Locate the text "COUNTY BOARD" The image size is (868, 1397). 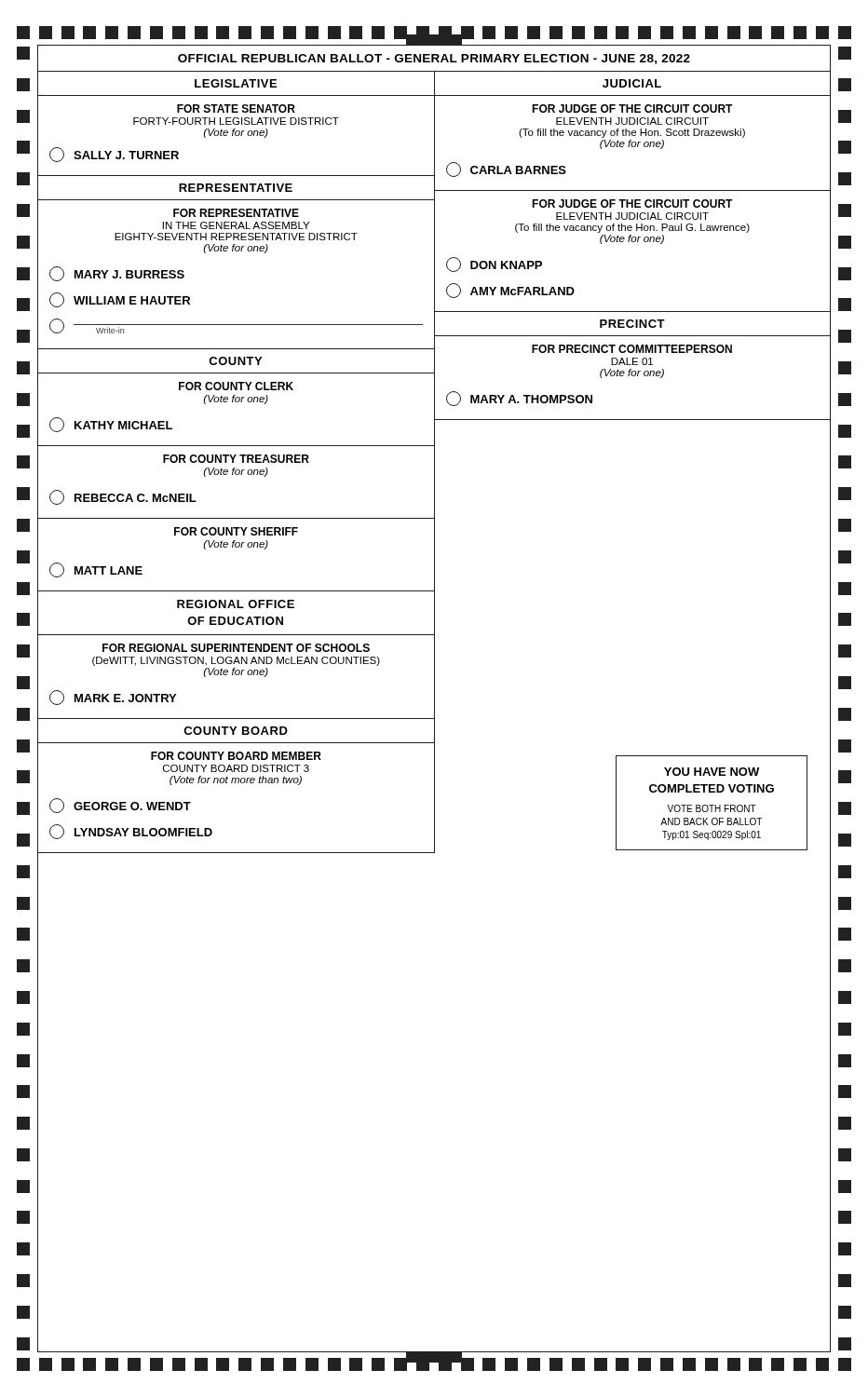pyautogui.click(x=236, y=731)
